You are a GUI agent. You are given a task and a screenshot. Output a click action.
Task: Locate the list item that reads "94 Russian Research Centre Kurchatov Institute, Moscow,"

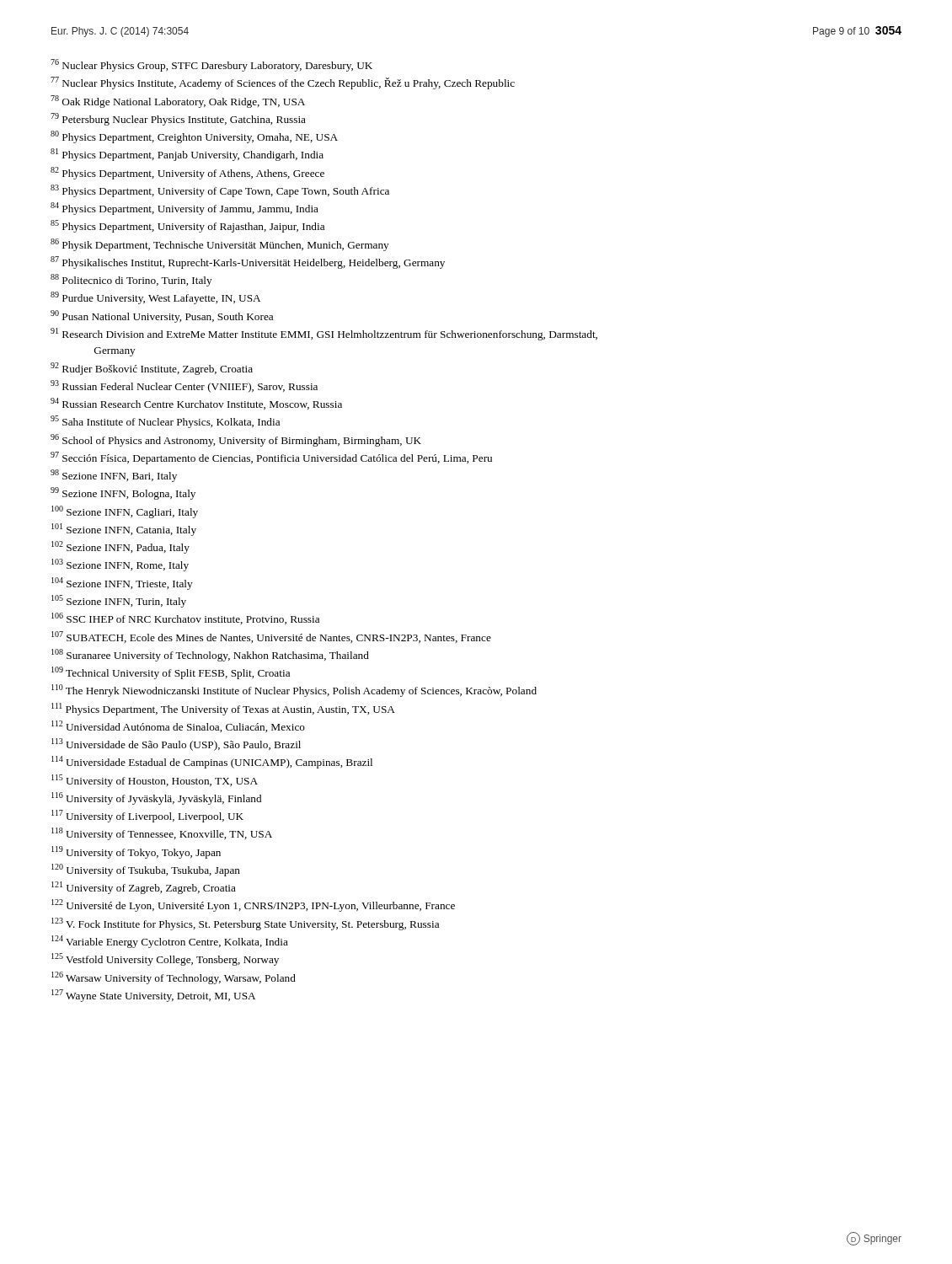(196, 403)
